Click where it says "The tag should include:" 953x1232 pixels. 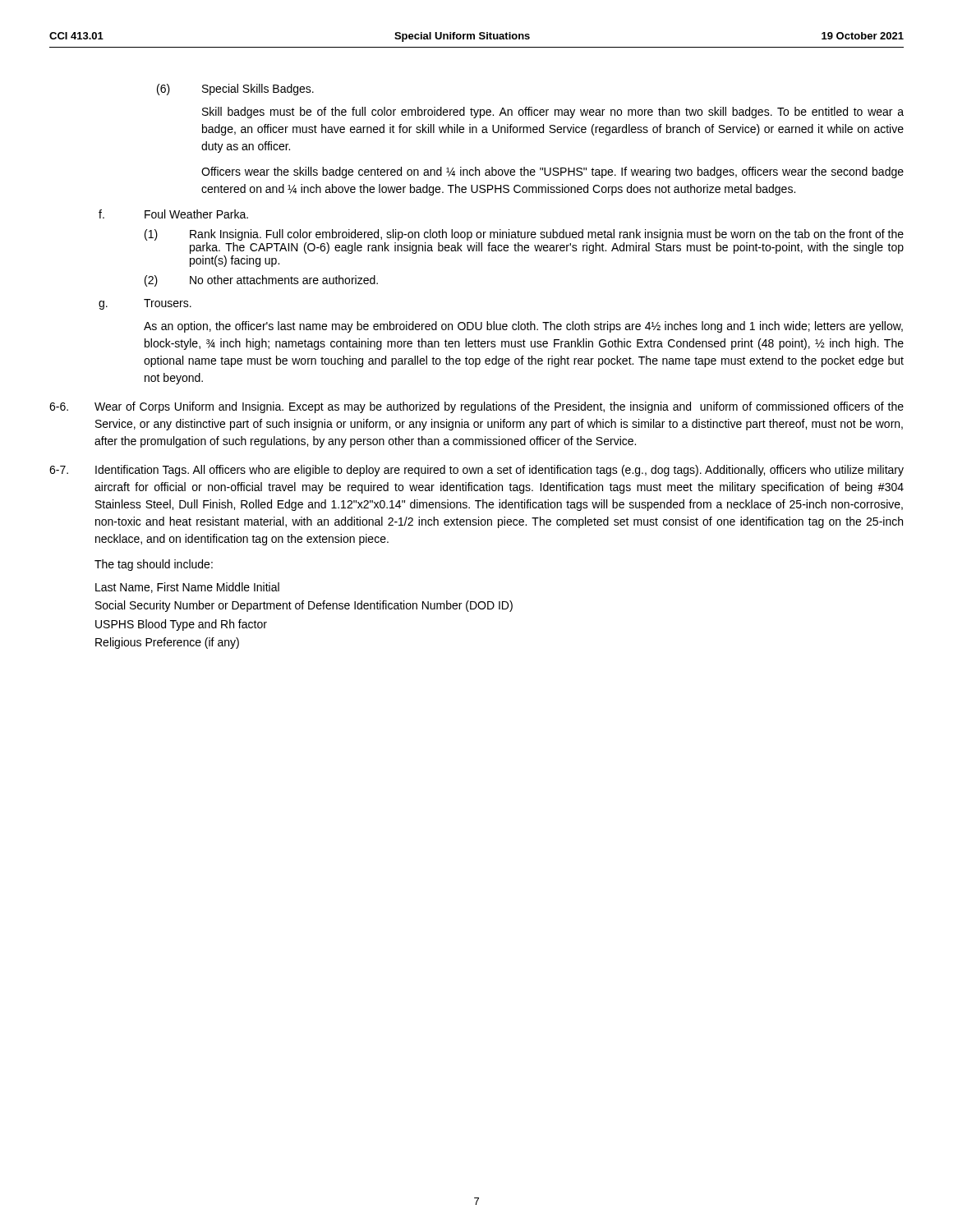[x=154, y=564]
